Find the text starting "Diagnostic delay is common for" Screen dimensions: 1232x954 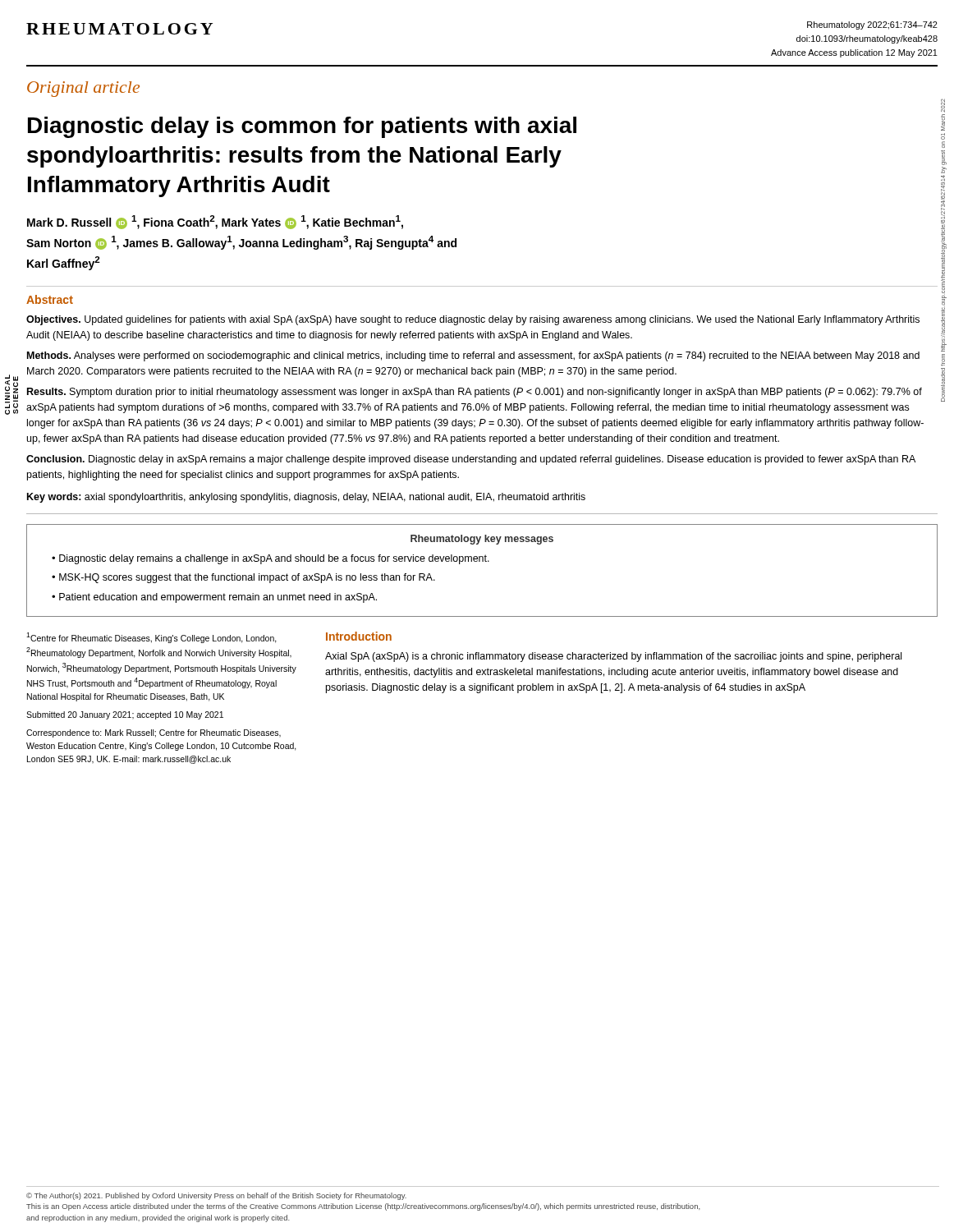[482, 155]
